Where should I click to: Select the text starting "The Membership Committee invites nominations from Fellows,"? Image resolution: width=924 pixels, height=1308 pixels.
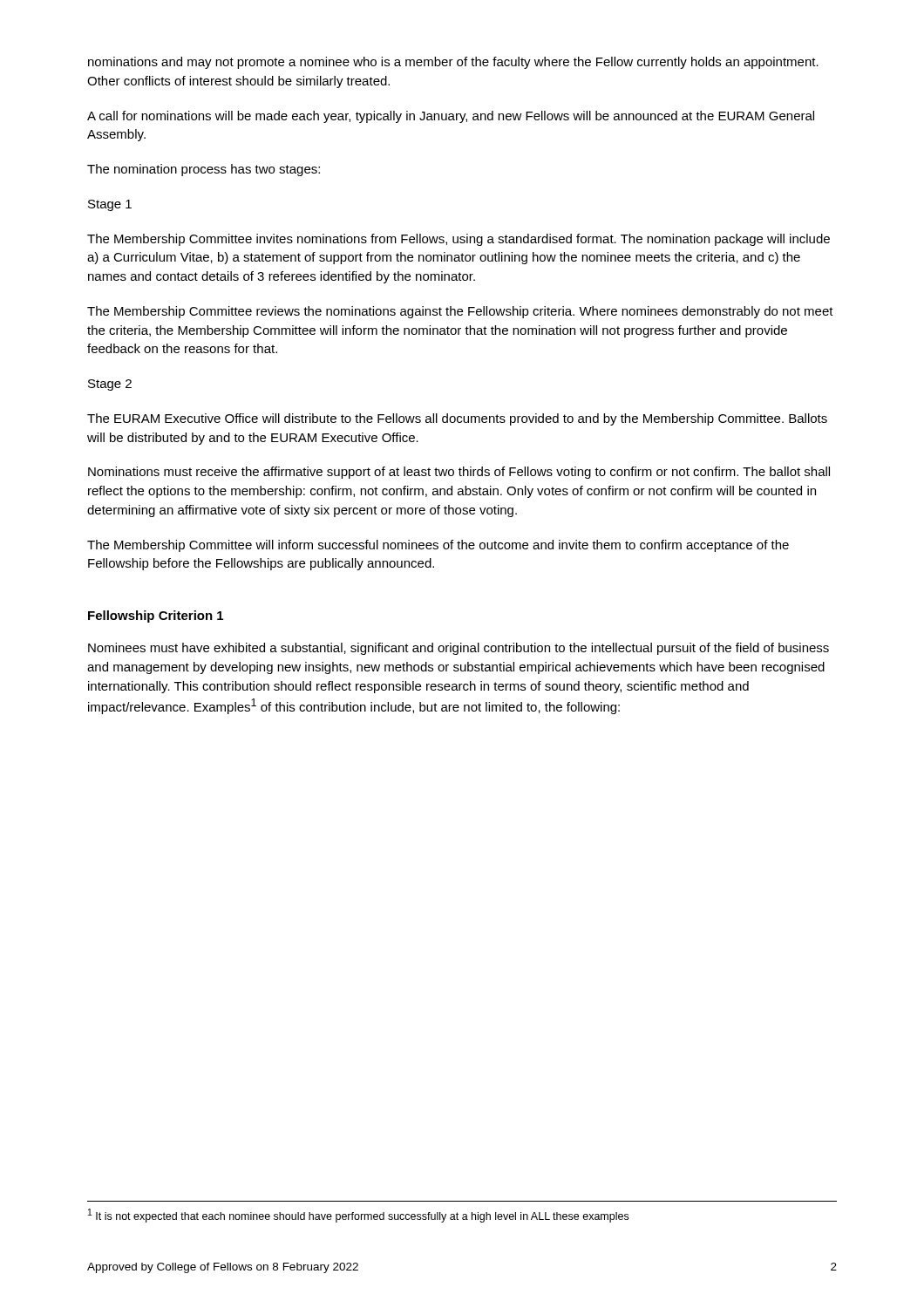(x=459, y=257)
